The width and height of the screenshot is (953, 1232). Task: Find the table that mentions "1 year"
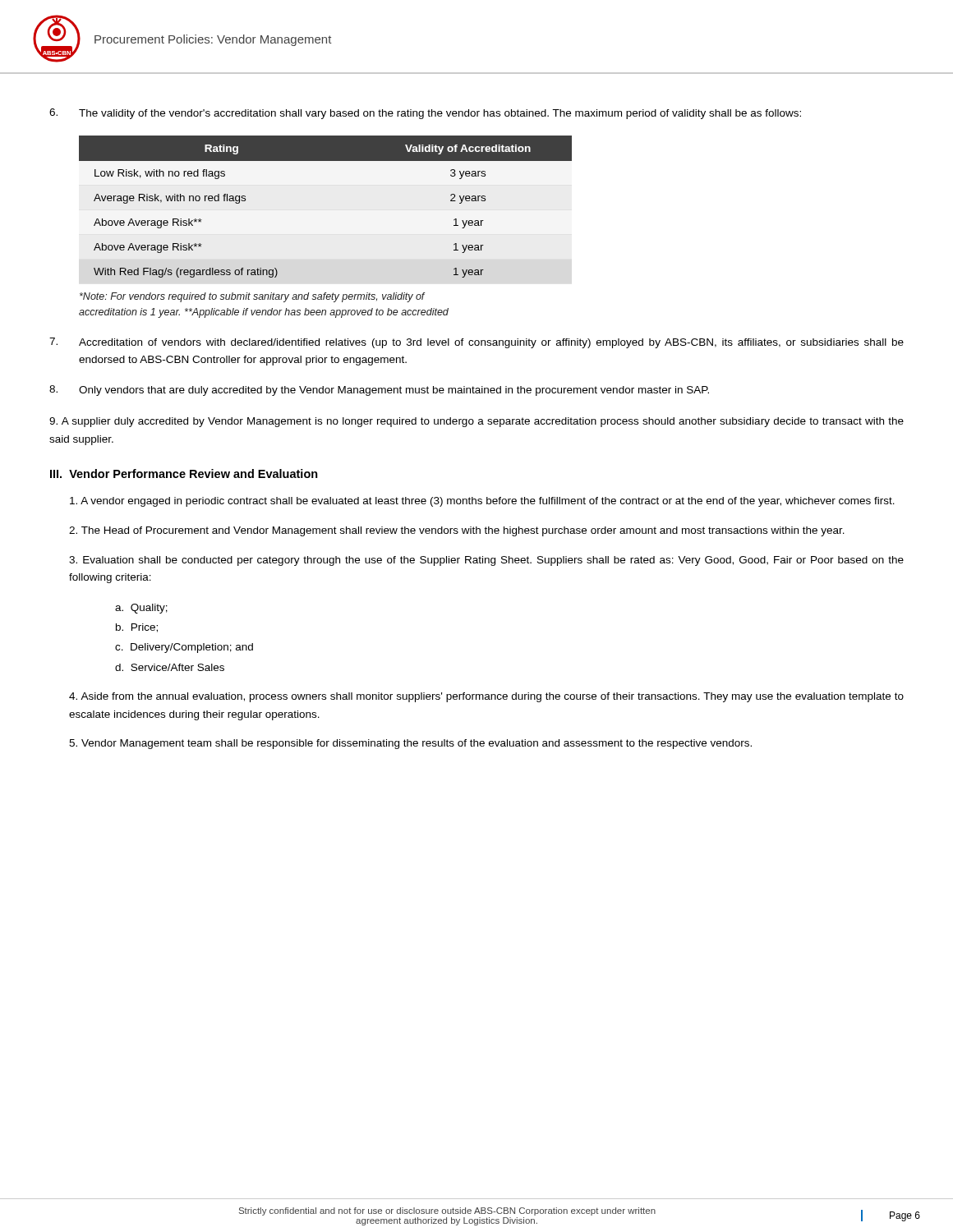(491, 210)
